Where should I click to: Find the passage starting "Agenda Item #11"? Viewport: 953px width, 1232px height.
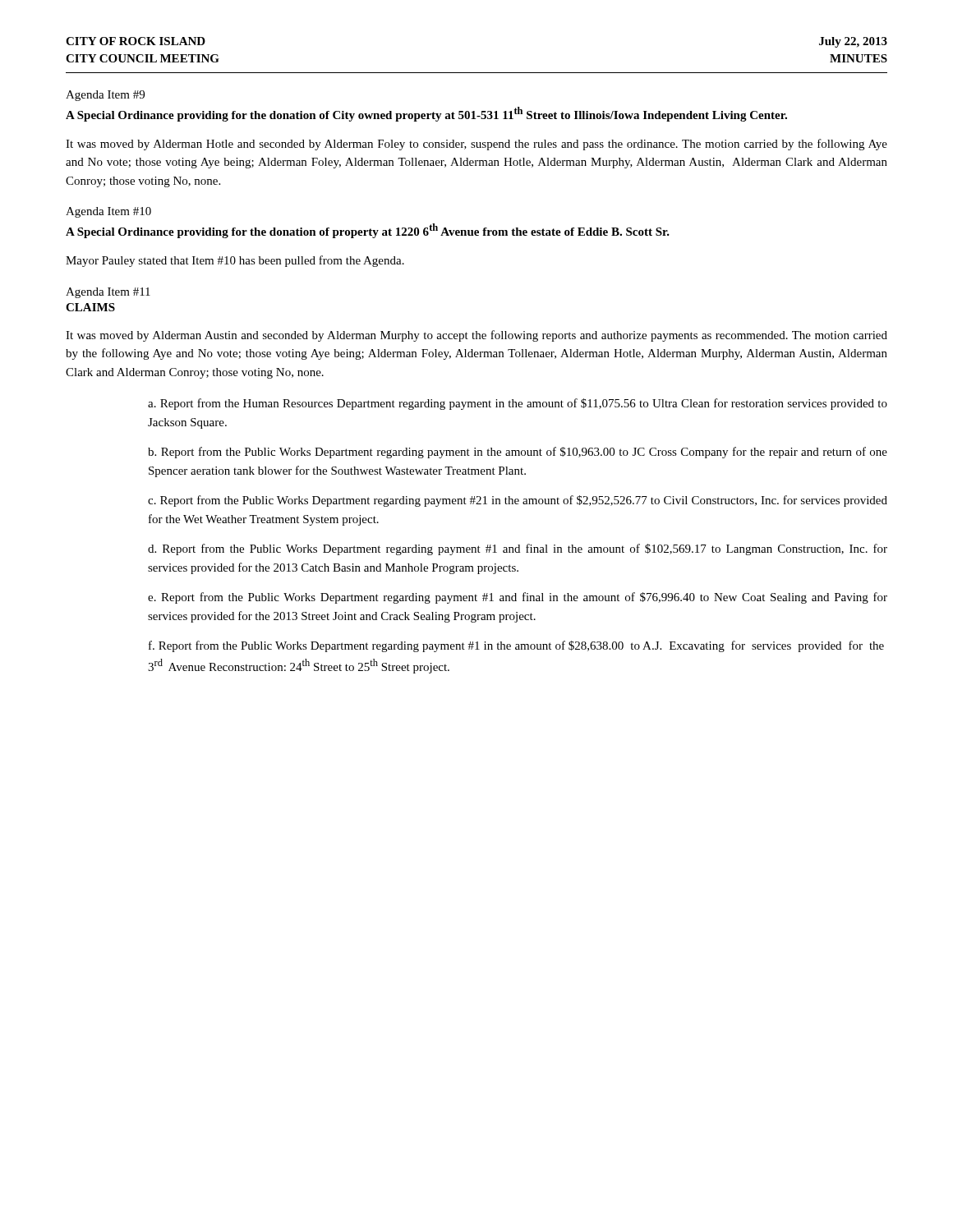point(108,291)
